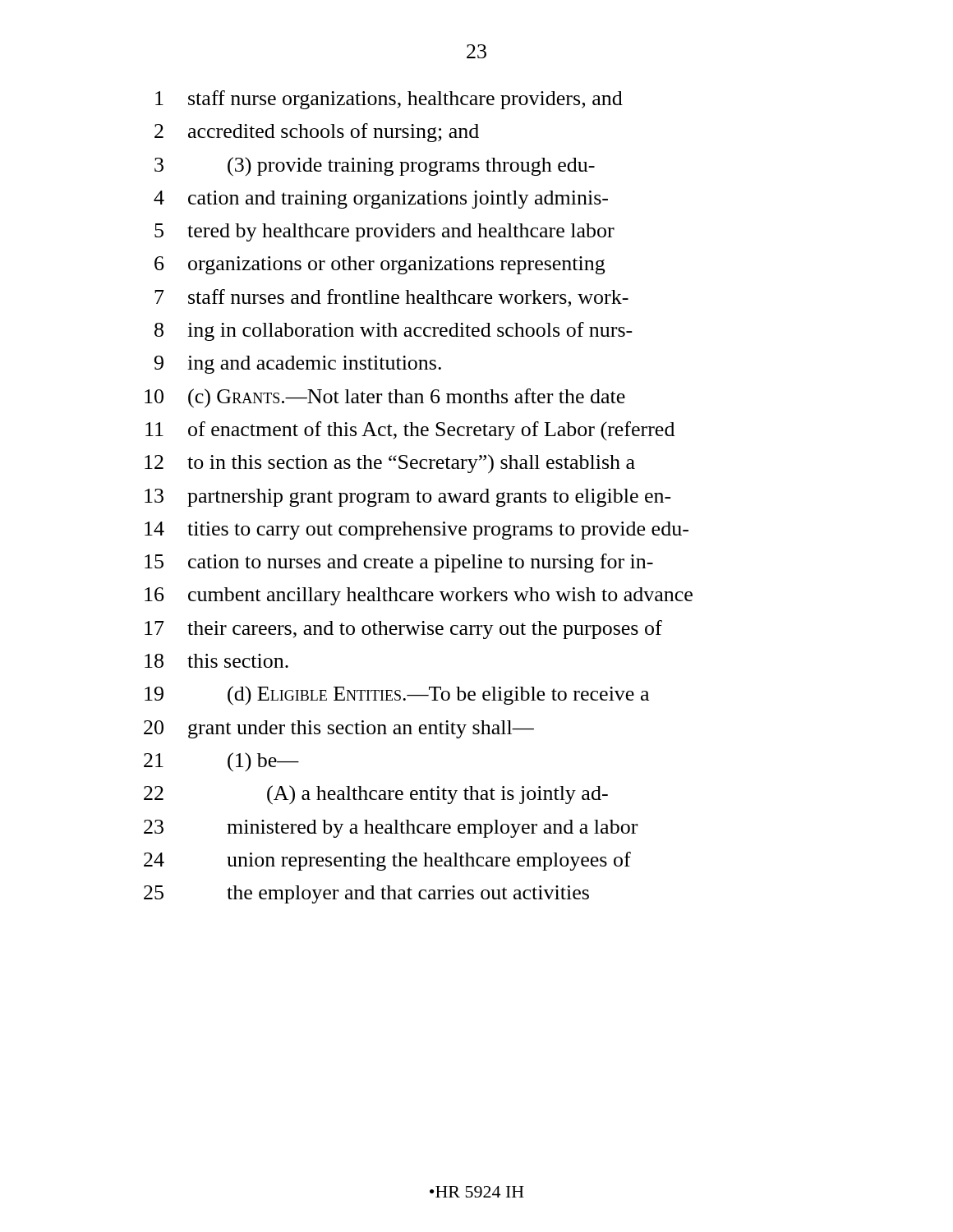
Task: Point to the block beginning "19 (d) Eligible"
Action: 496,694
